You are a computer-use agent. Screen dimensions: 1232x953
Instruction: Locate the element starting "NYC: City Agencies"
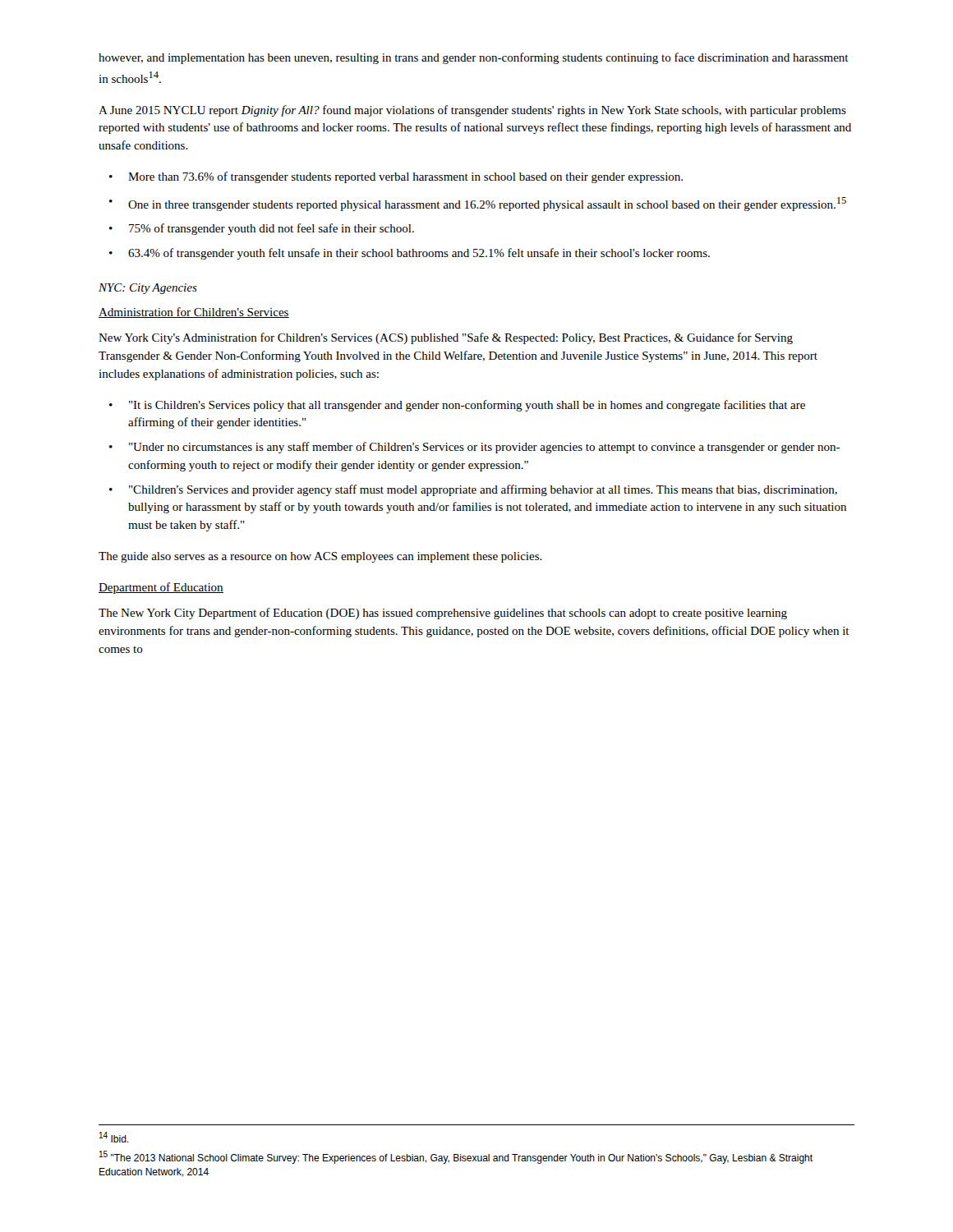point(148,287)
